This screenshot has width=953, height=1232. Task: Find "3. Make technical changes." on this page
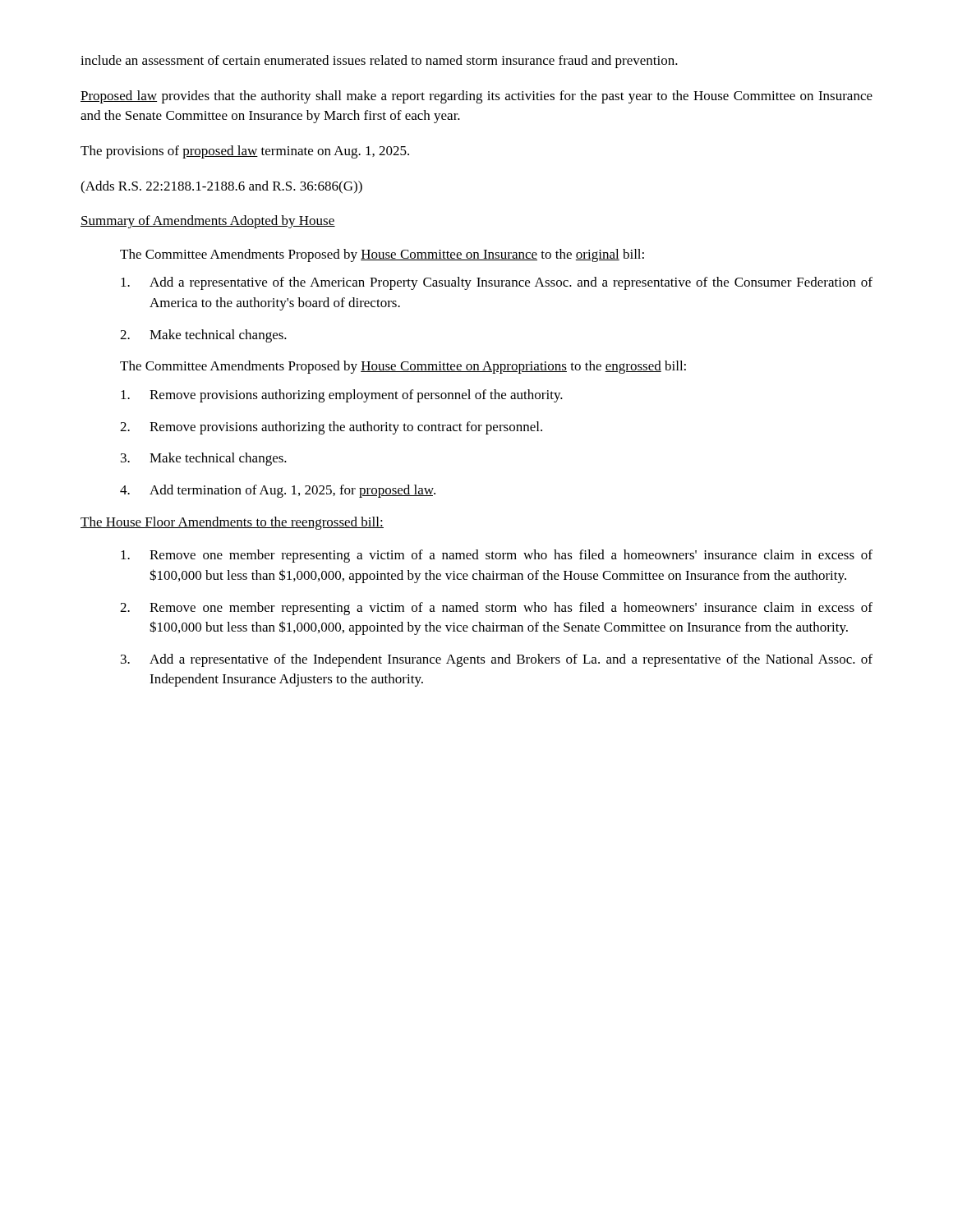(x=204, y=459)
